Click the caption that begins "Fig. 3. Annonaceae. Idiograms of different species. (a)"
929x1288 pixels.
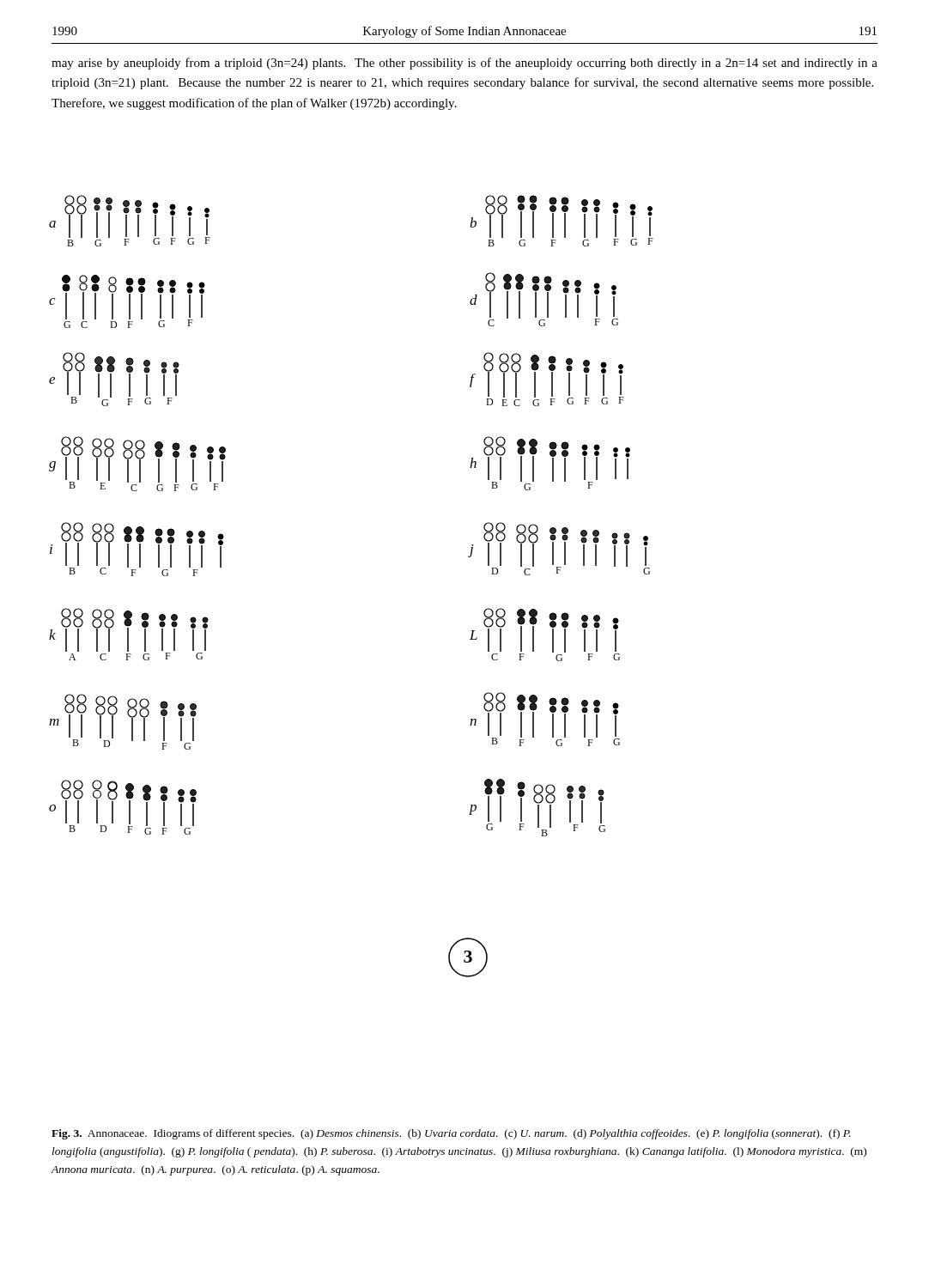click(x=459, y=1151)
